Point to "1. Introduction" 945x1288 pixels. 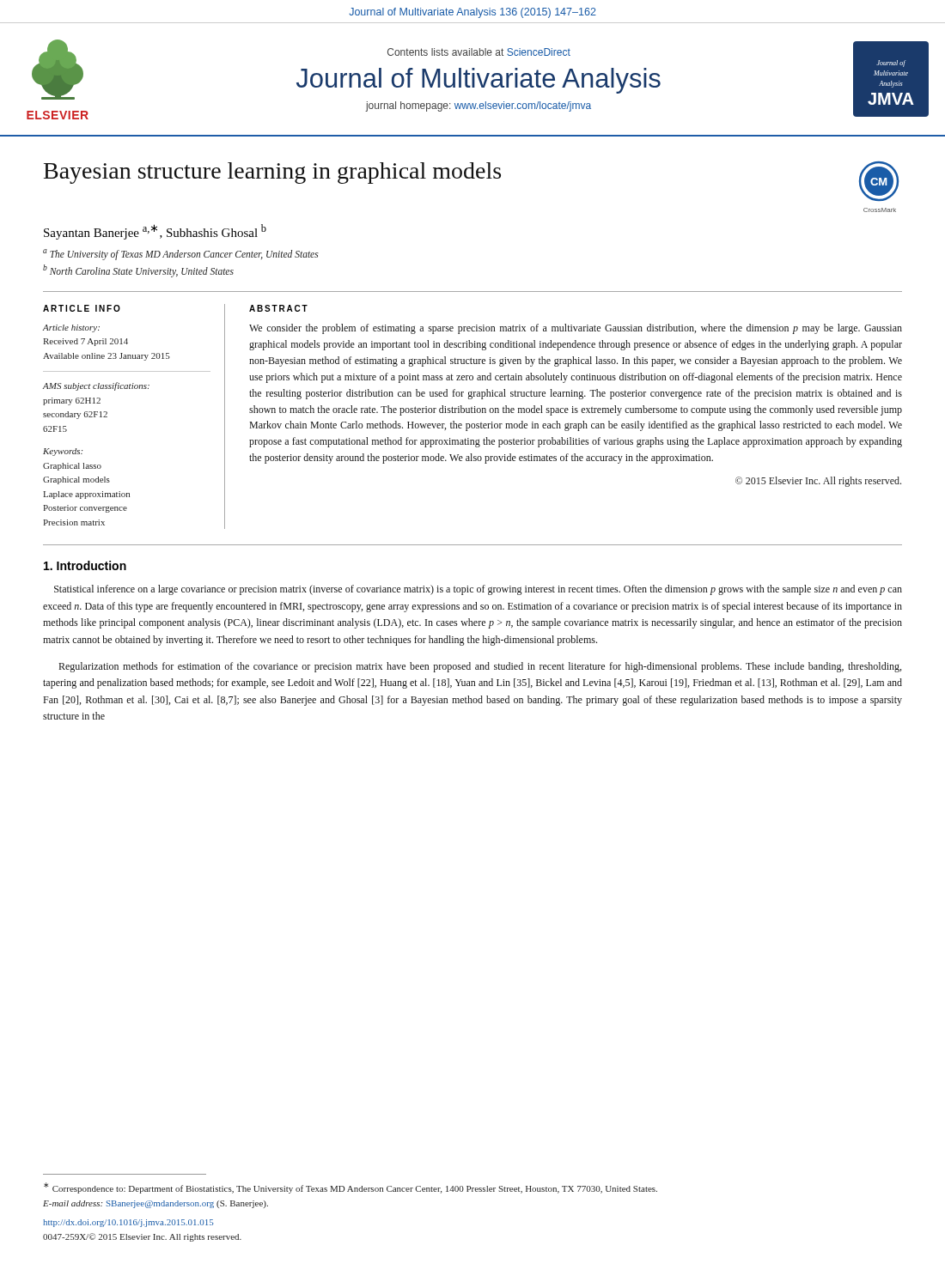coord(85,566)
